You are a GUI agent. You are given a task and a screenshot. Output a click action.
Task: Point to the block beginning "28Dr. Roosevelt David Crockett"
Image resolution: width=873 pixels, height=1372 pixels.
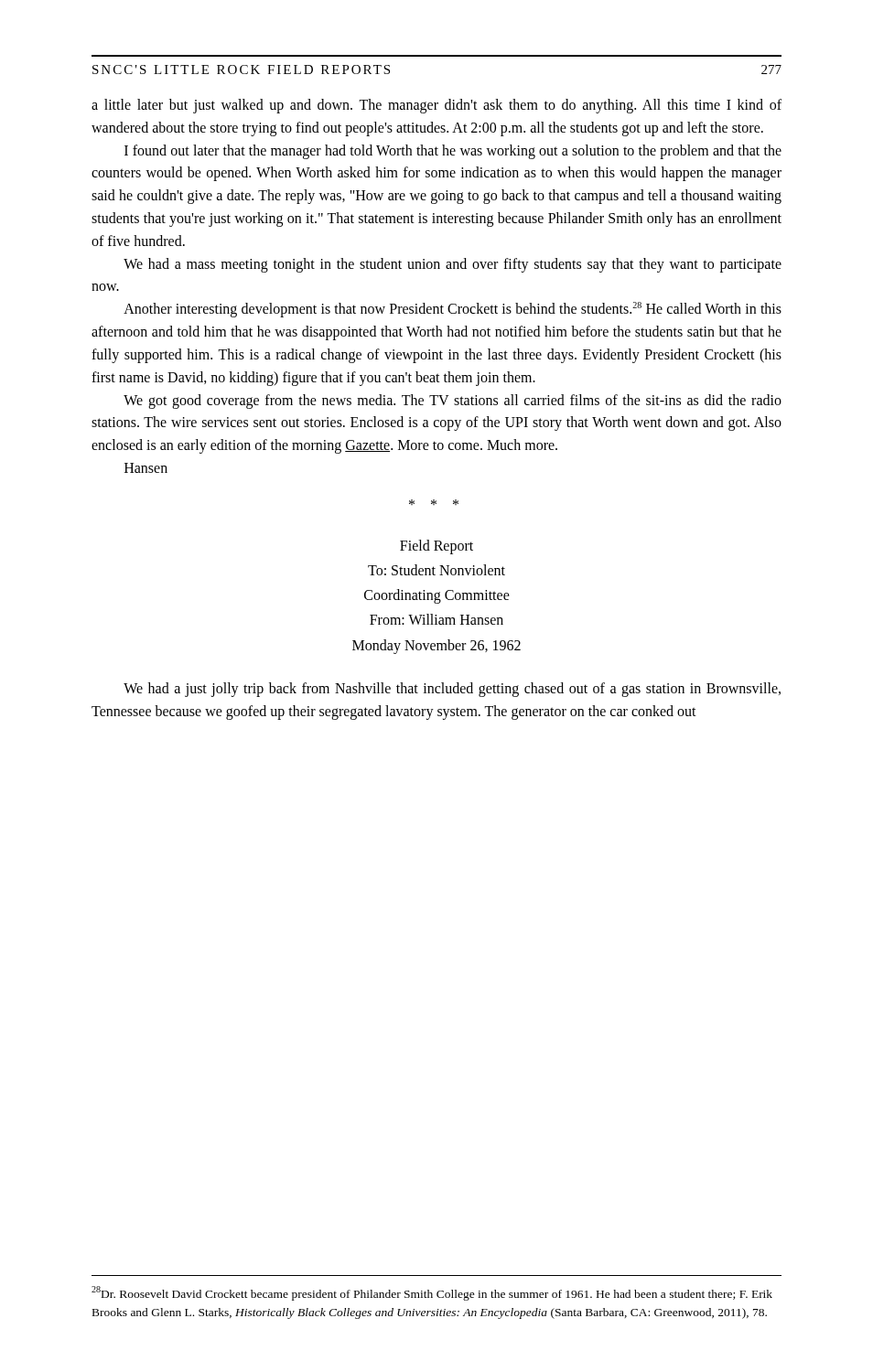coord(436,1302)
